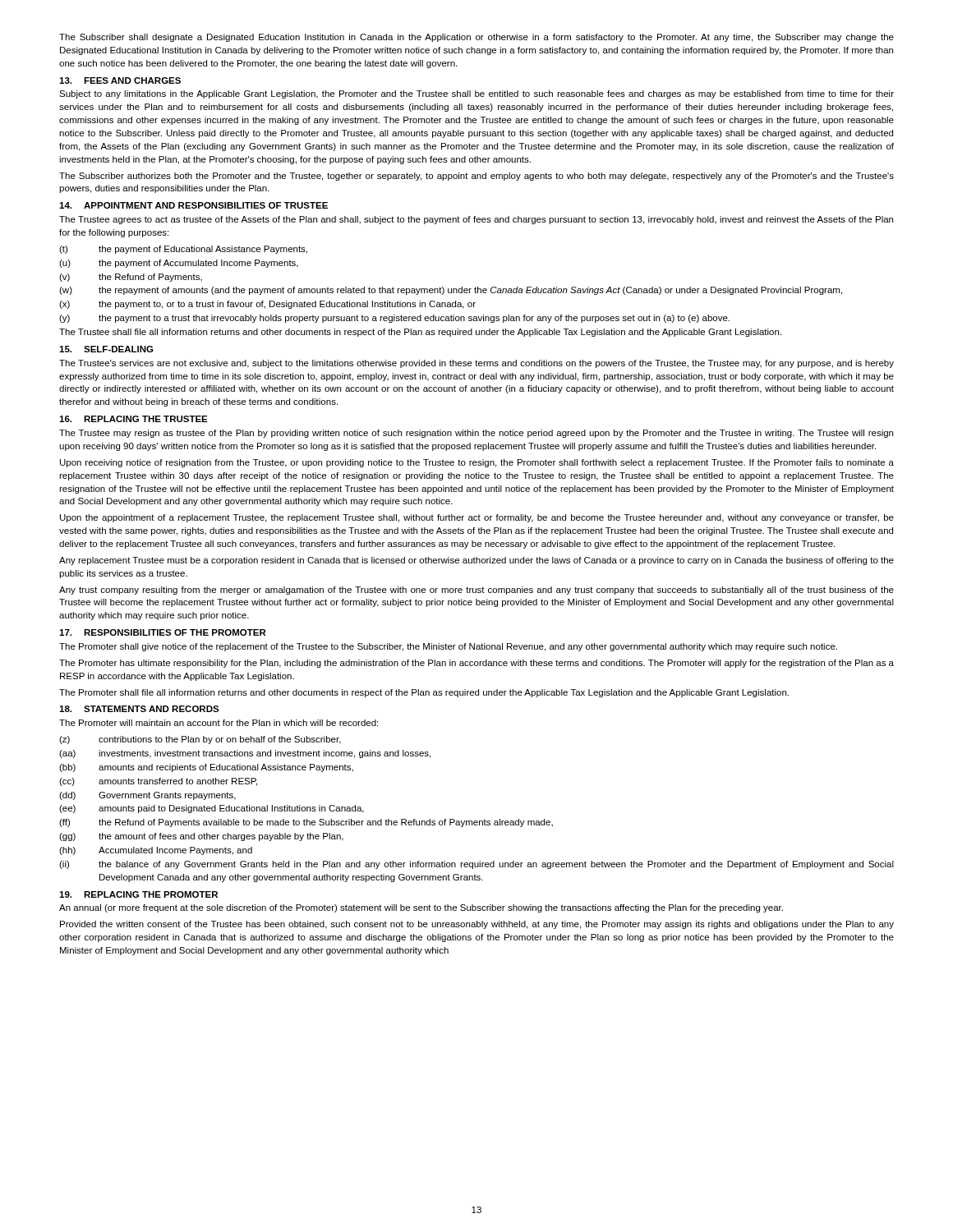
Task: Find the block on this page that starts "The Trustee's services are not exclusive and,"
Action: click(476, 383)
